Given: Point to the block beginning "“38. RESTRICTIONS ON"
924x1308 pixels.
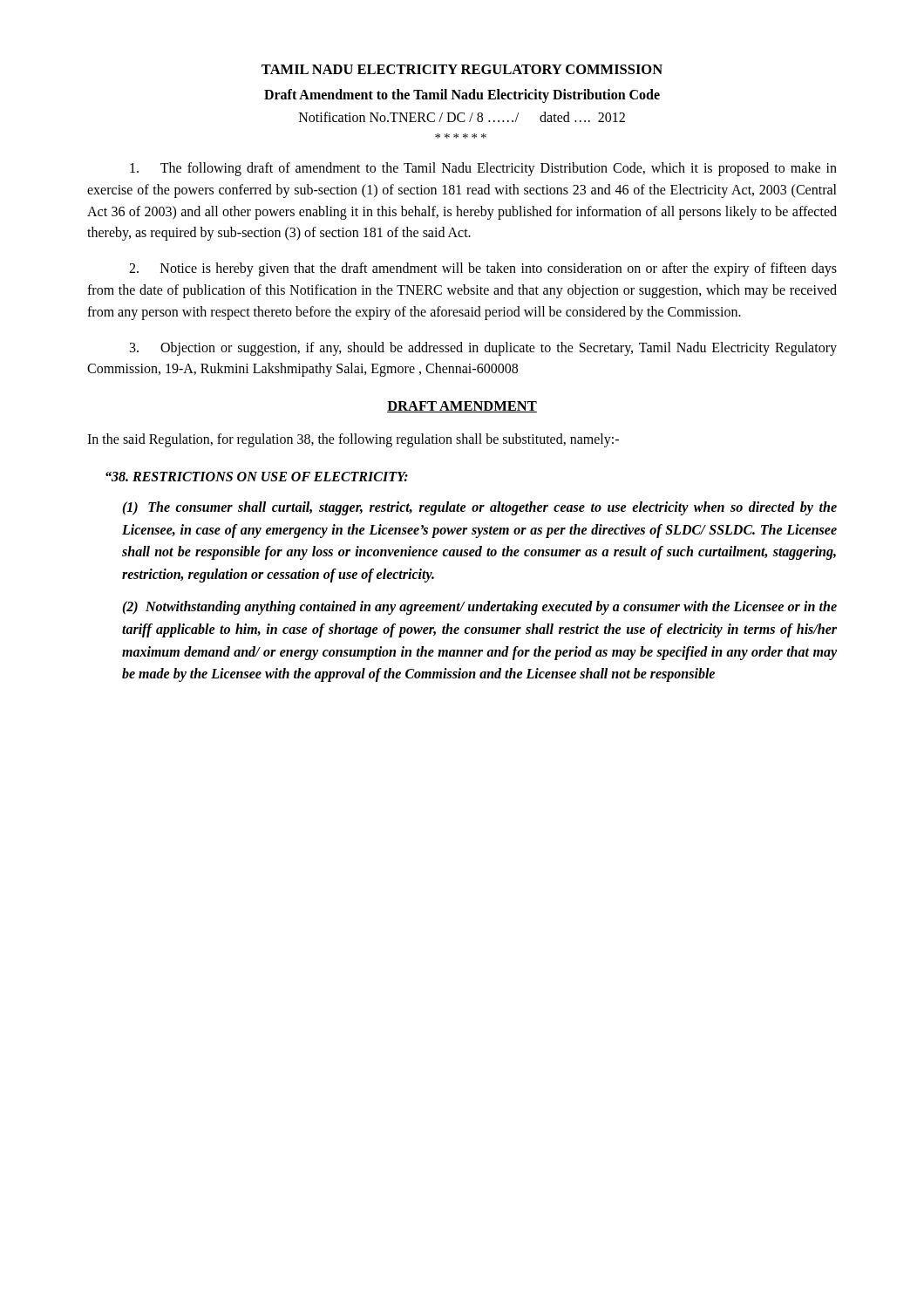Looking at the screenshot, I should click(257, 477).
